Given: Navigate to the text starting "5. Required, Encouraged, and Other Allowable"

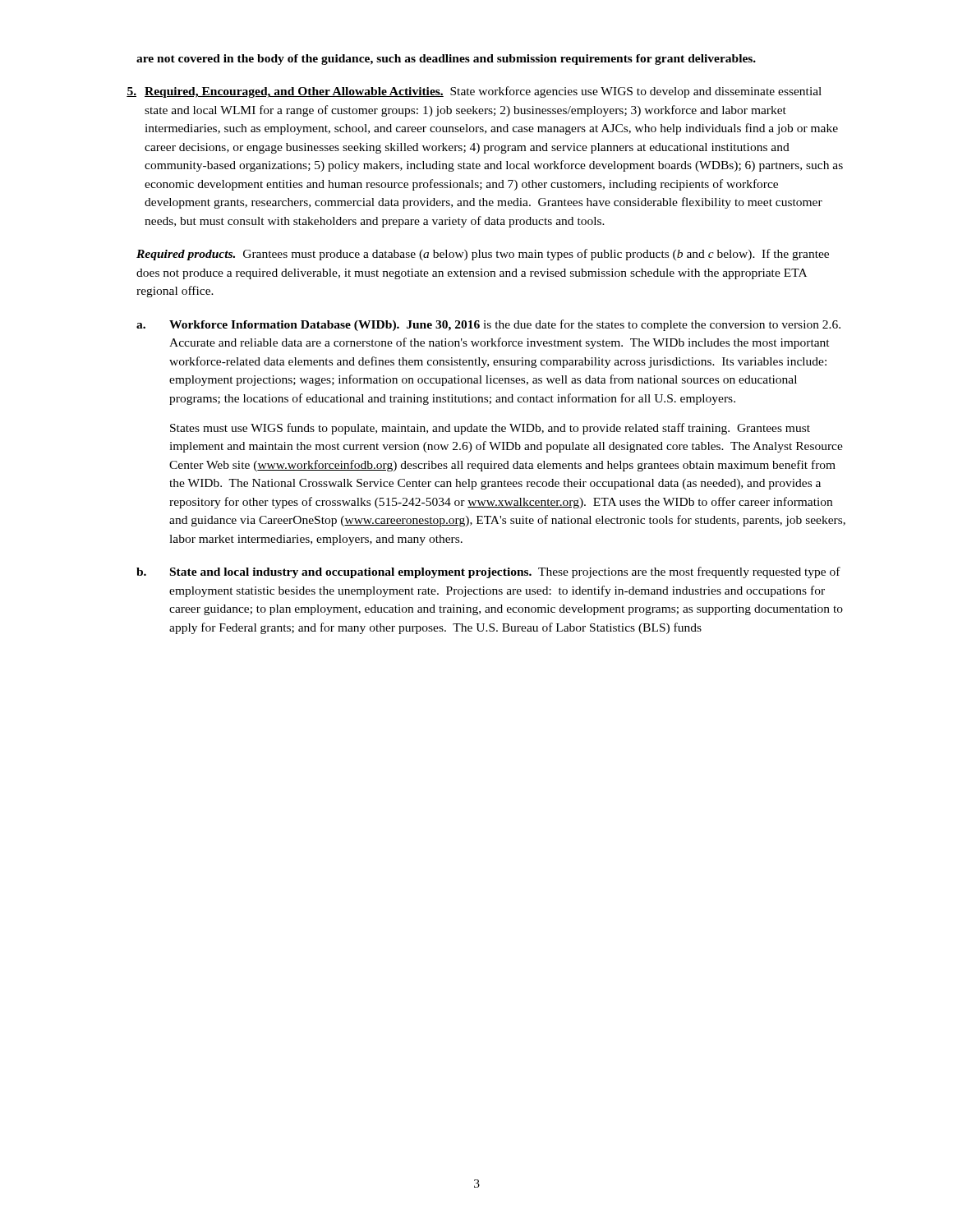Looking at the screenshot, I should click(476, 156).
